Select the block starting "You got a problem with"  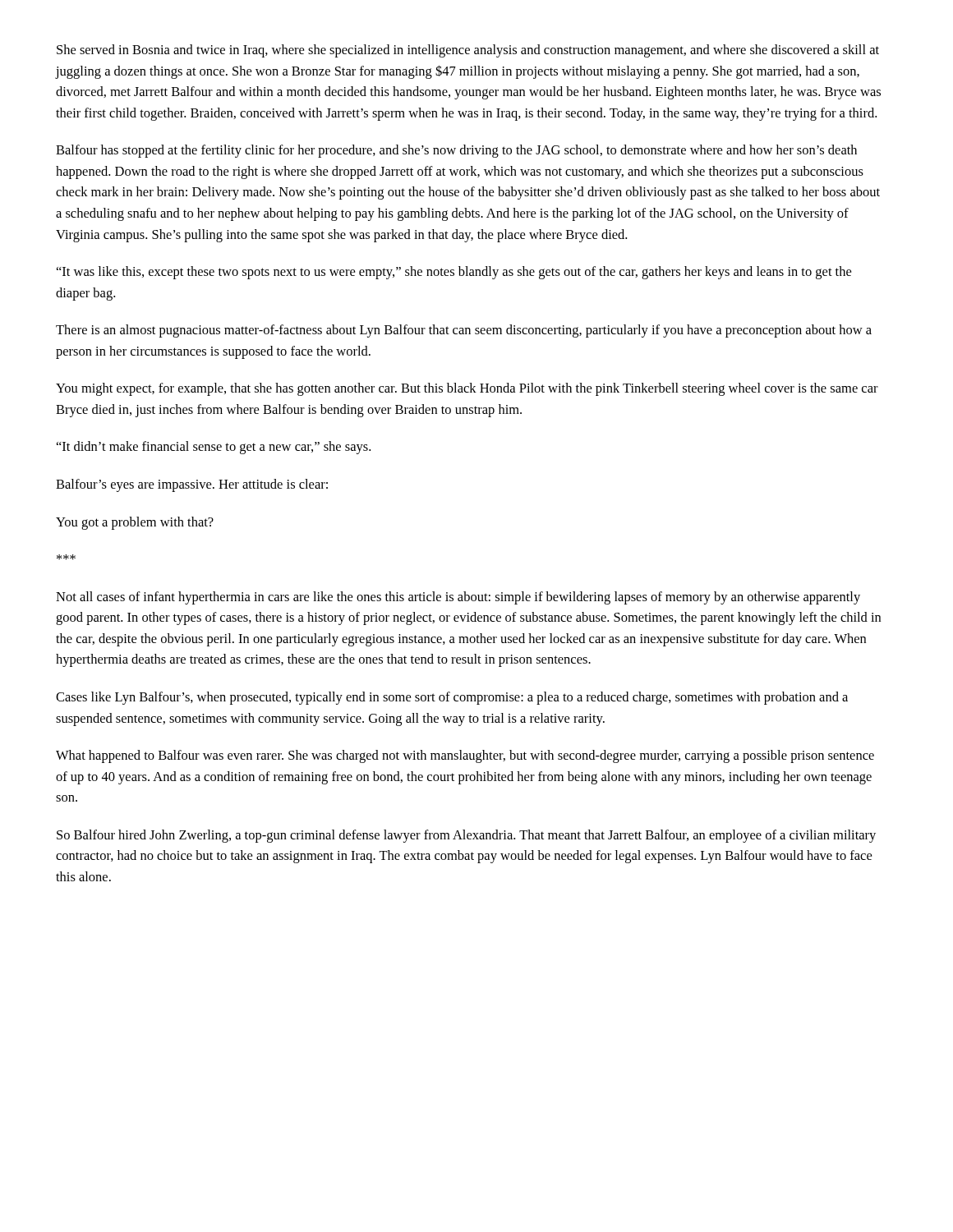pos(135,522)
